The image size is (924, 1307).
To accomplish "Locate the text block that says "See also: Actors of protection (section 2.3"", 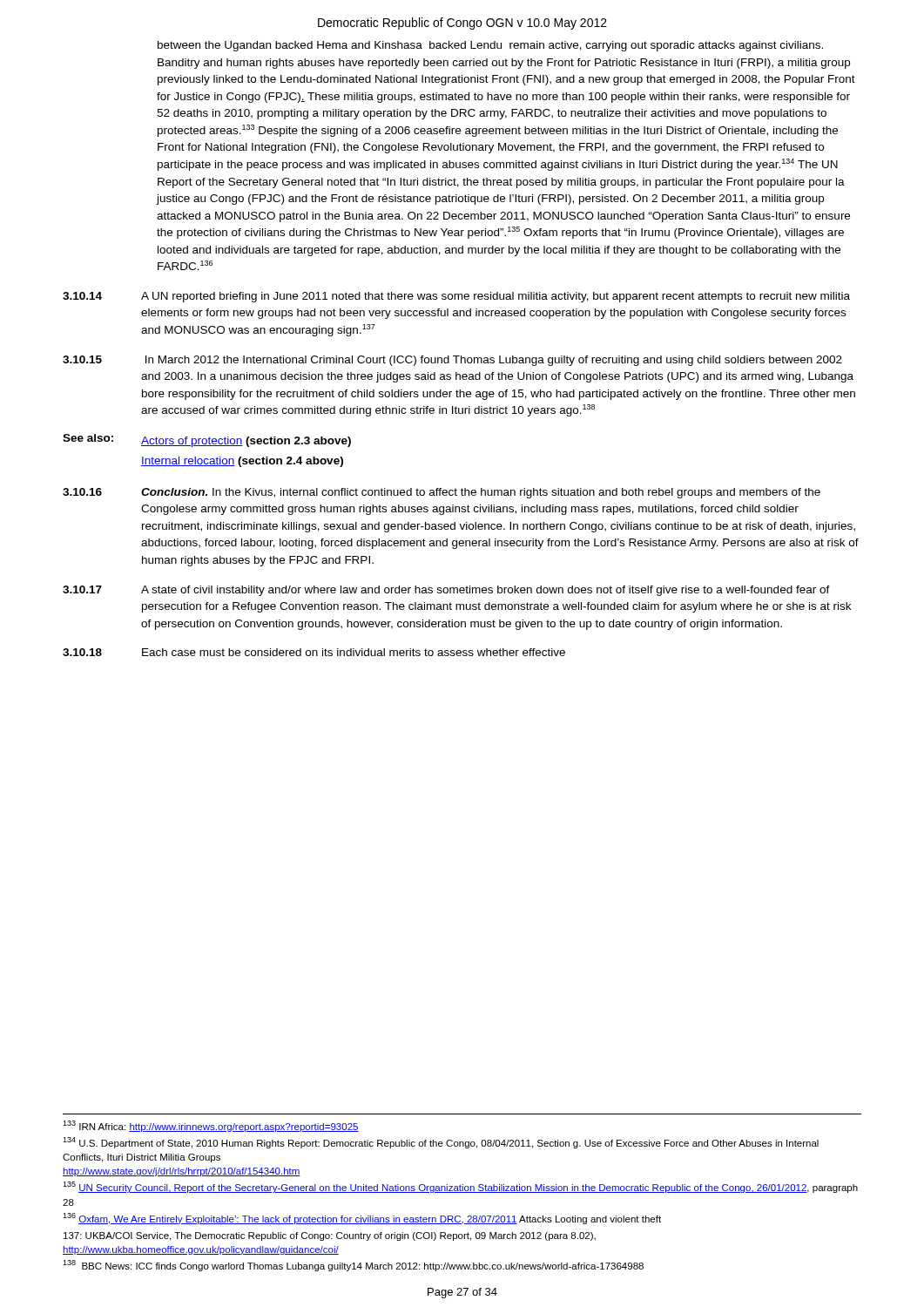I will coord(207,451).
